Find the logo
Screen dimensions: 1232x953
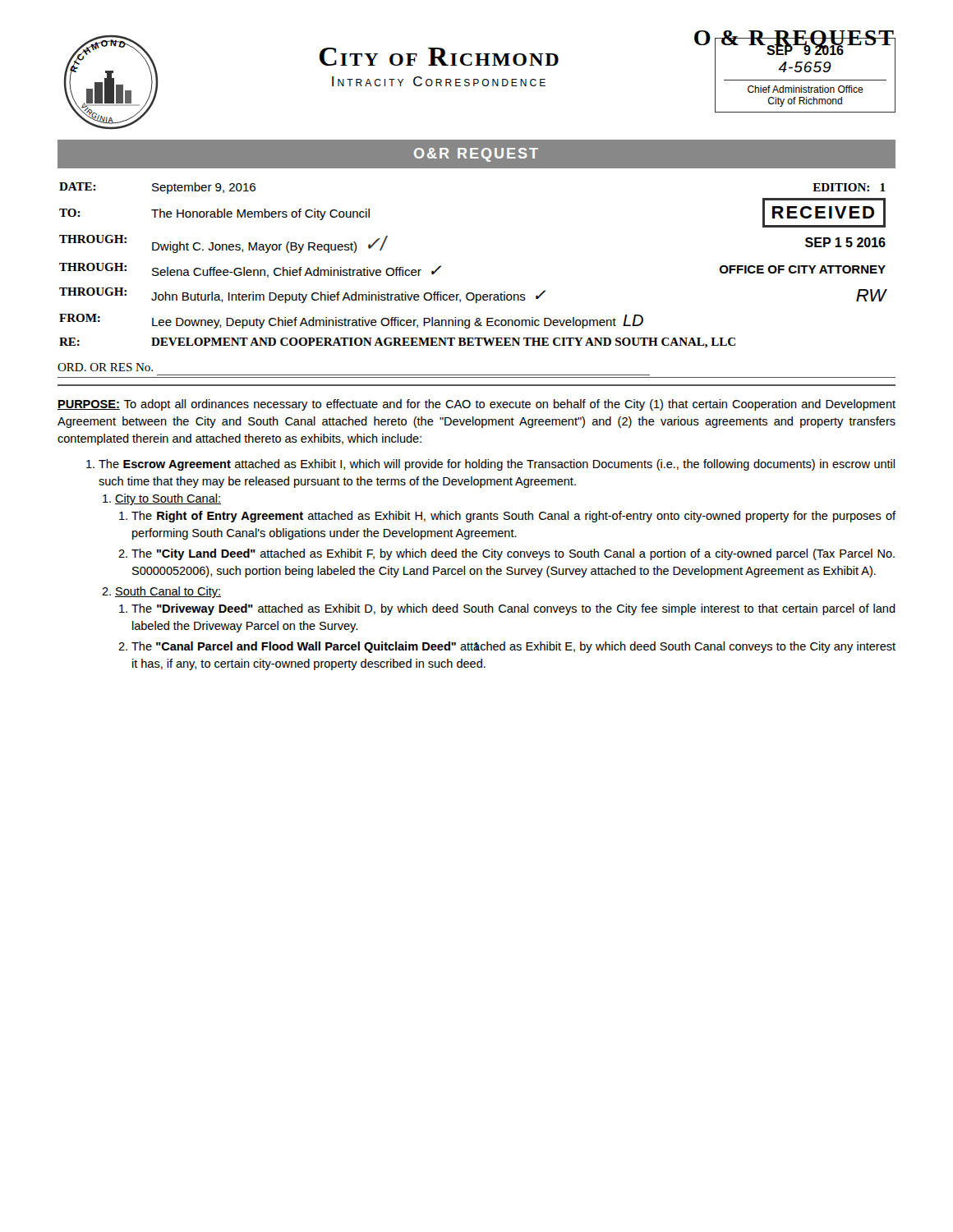click(111, 82)
